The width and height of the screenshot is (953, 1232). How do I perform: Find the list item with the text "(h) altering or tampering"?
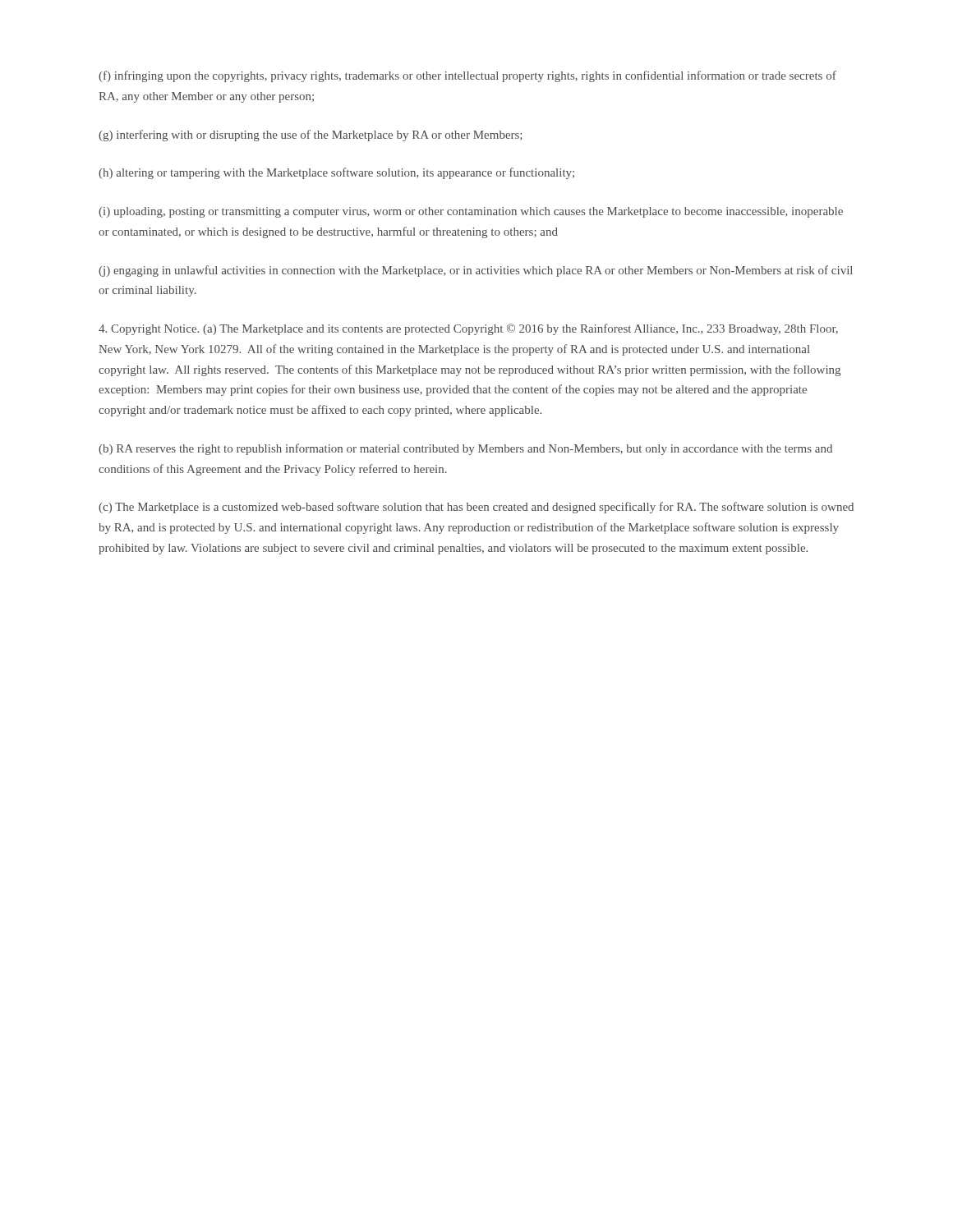pos(337,173)
